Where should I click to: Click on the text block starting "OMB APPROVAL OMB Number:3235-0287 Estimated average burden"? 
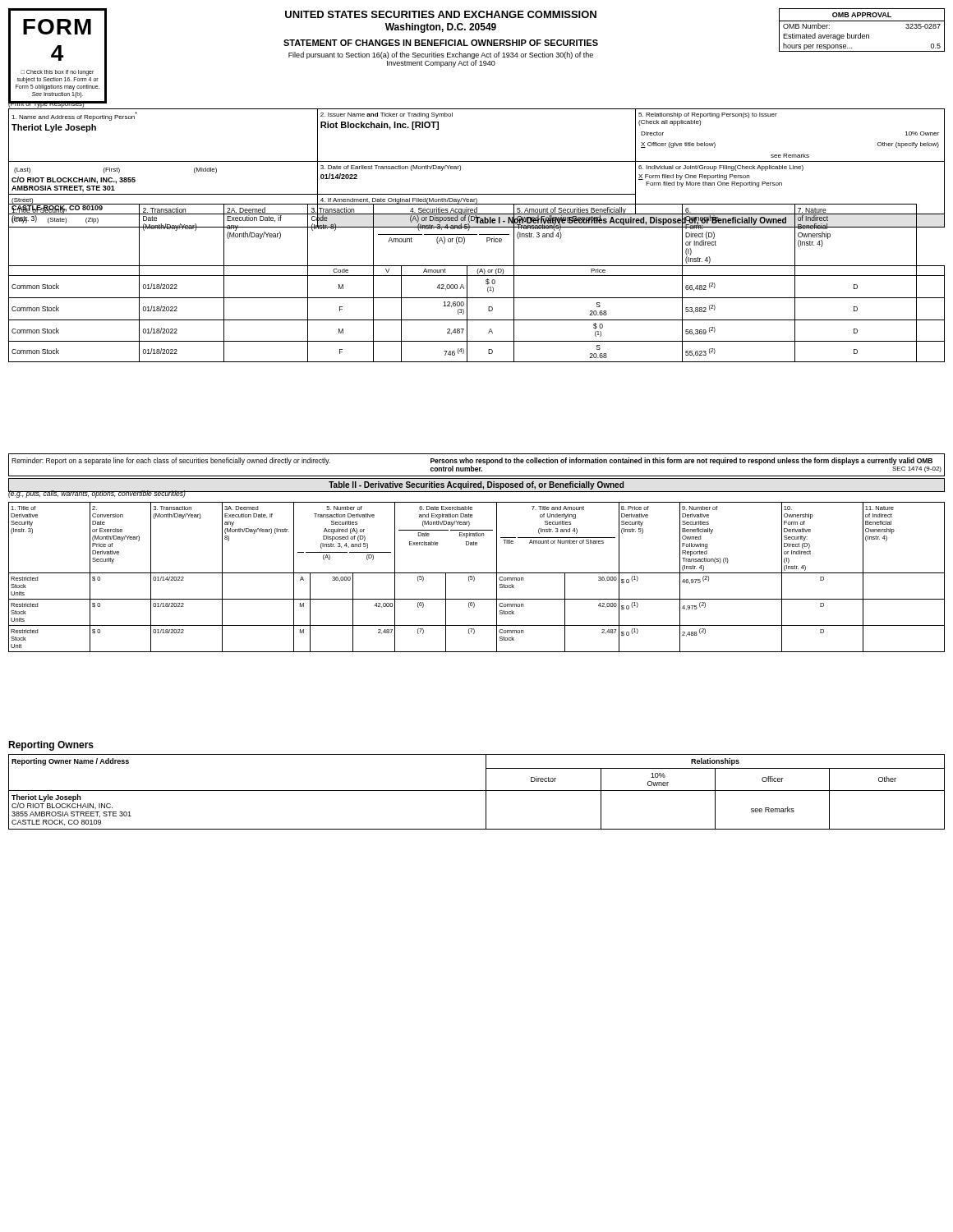(x=862, y=30)
